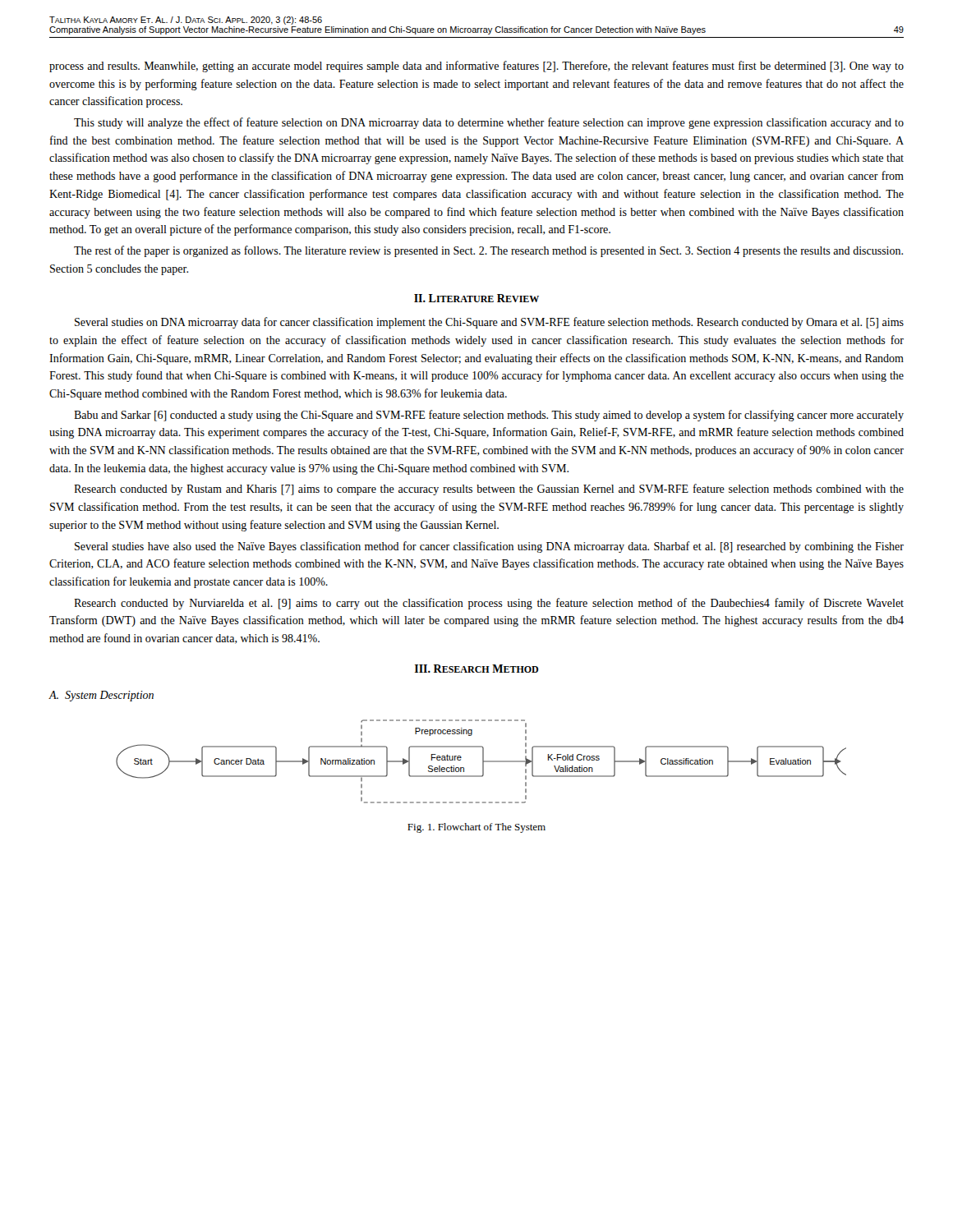Select the text block starting "process and results. Meanwhile, getting an accurate"
Viewport: 953px width, 1232px height.
point(476,84)
